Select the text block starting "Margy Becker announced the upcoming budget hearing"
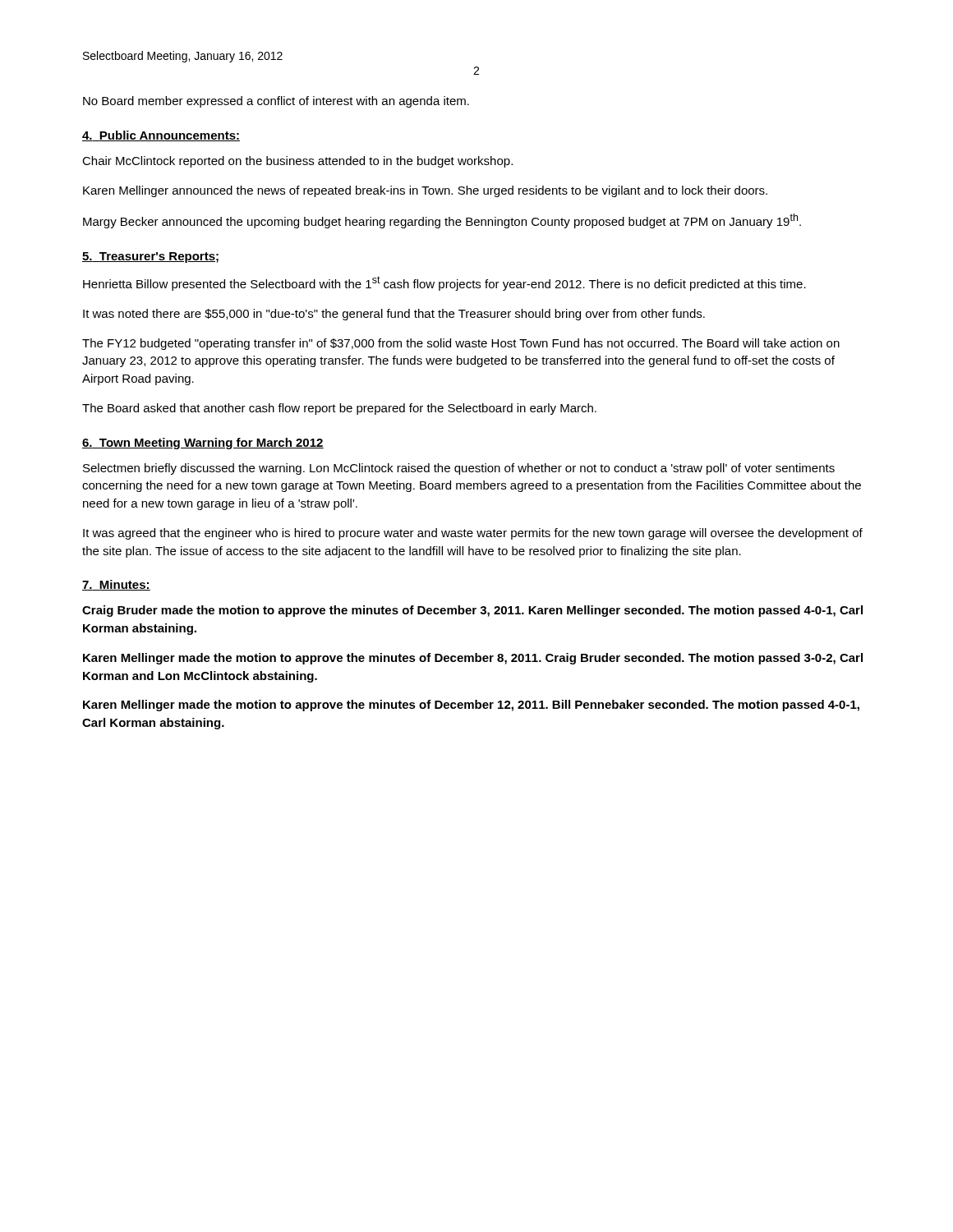The height and width of the screenshot is (1232, 953). [476, 221]
